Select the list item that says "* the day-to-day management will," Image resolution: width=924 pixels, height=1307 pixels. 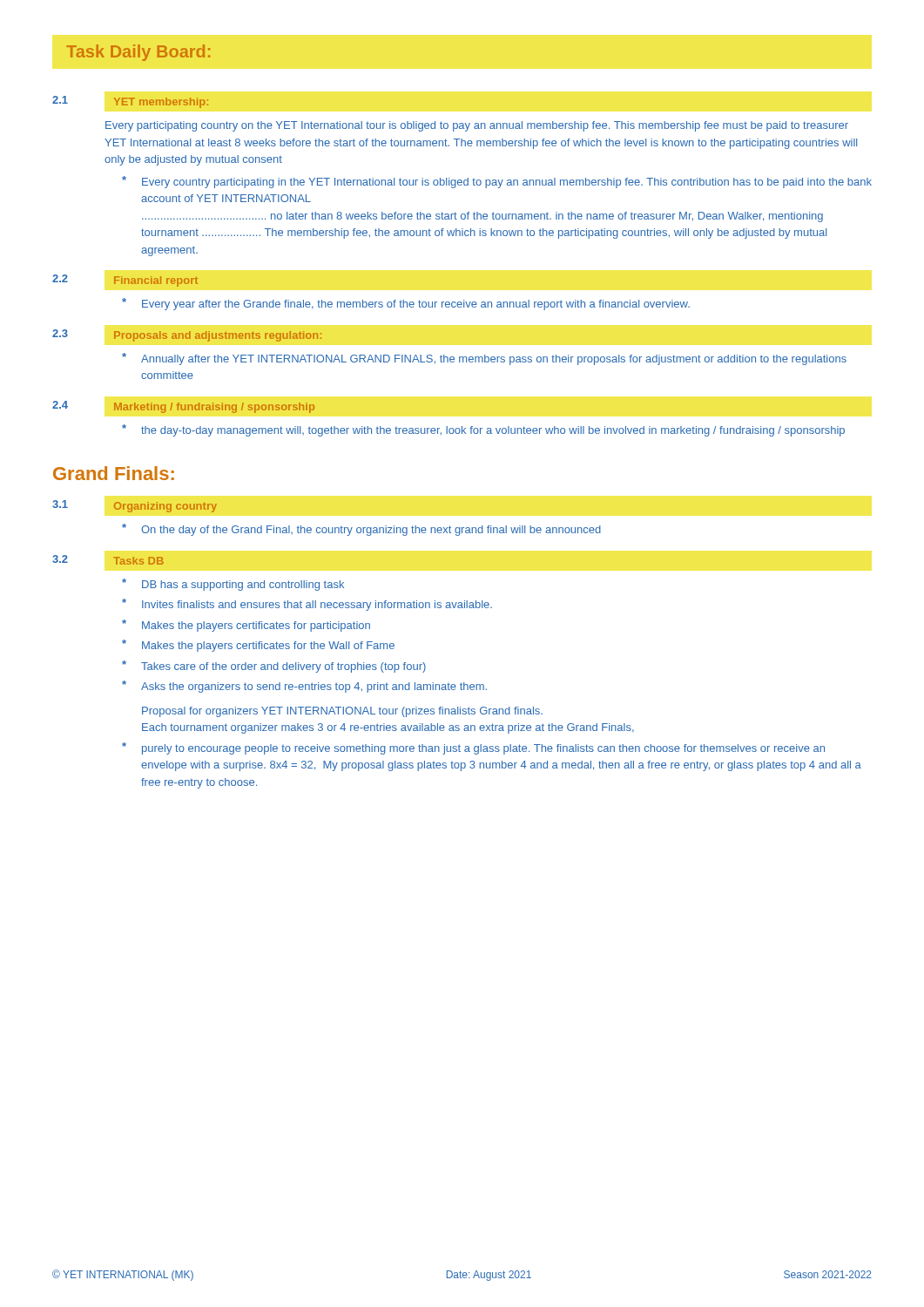tap(497, 430)
